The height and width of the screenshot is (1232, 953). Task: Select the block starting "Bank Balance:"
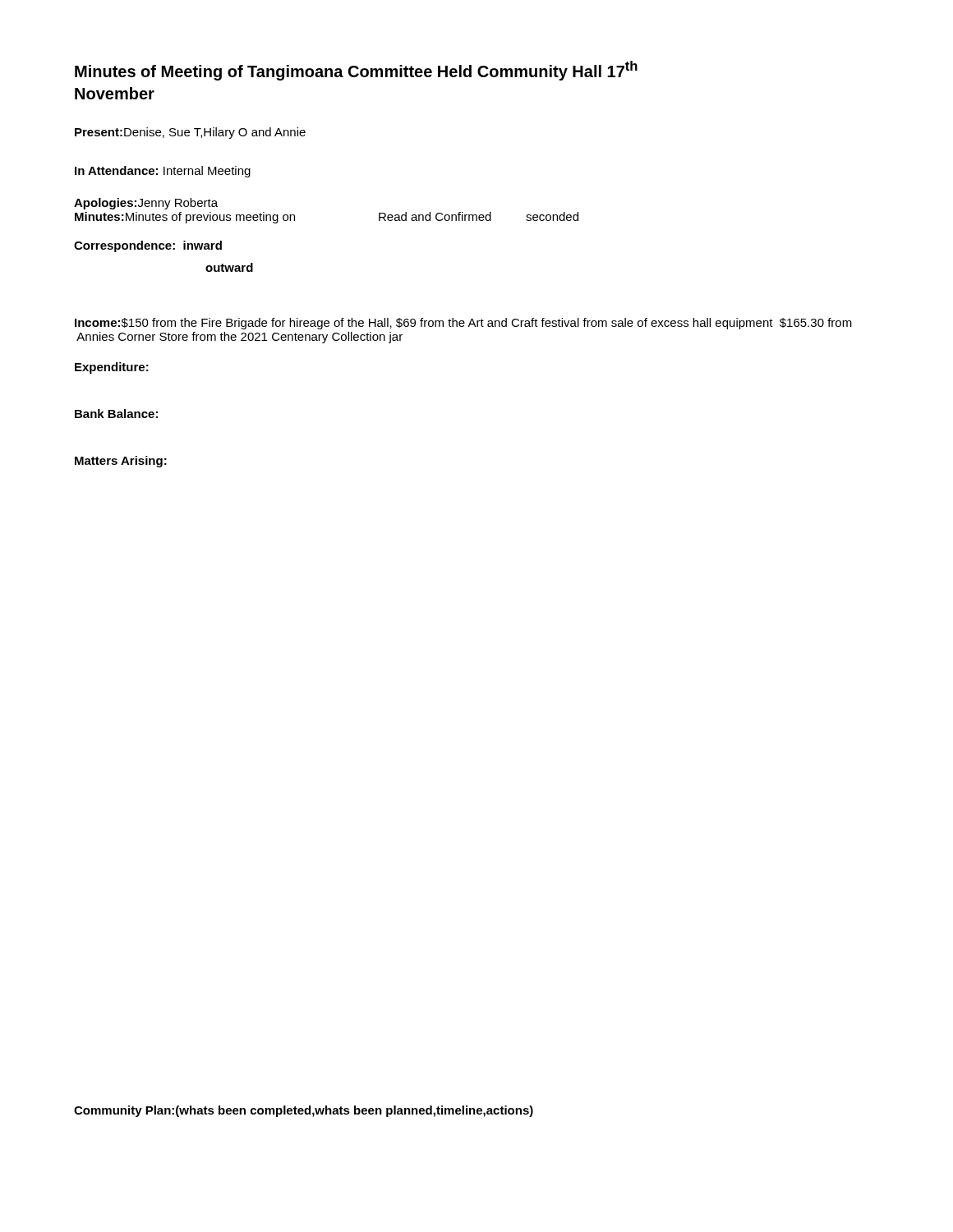(116, 414)
